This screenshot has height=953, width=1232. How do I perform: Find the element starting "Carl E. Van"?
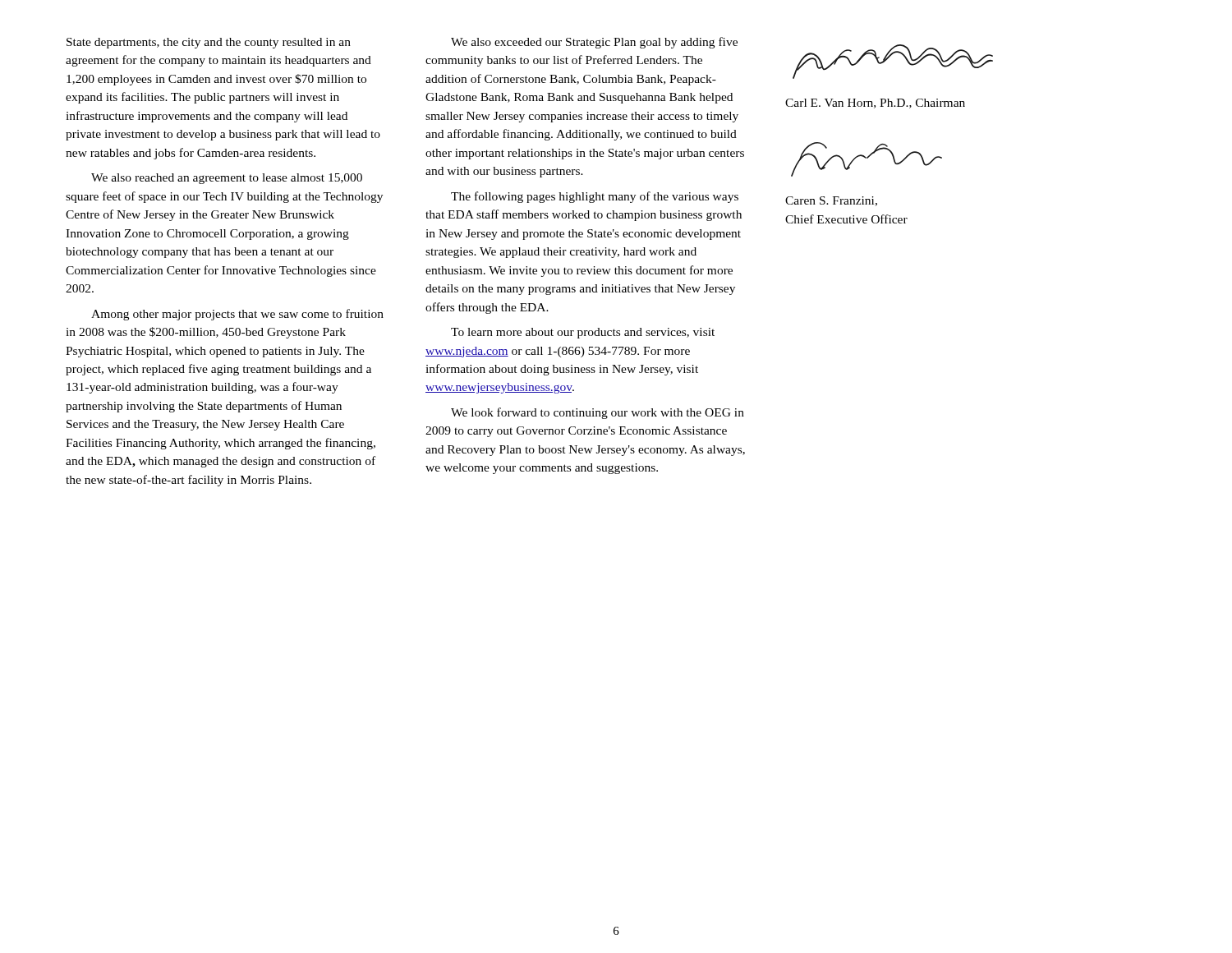[875, 104]
